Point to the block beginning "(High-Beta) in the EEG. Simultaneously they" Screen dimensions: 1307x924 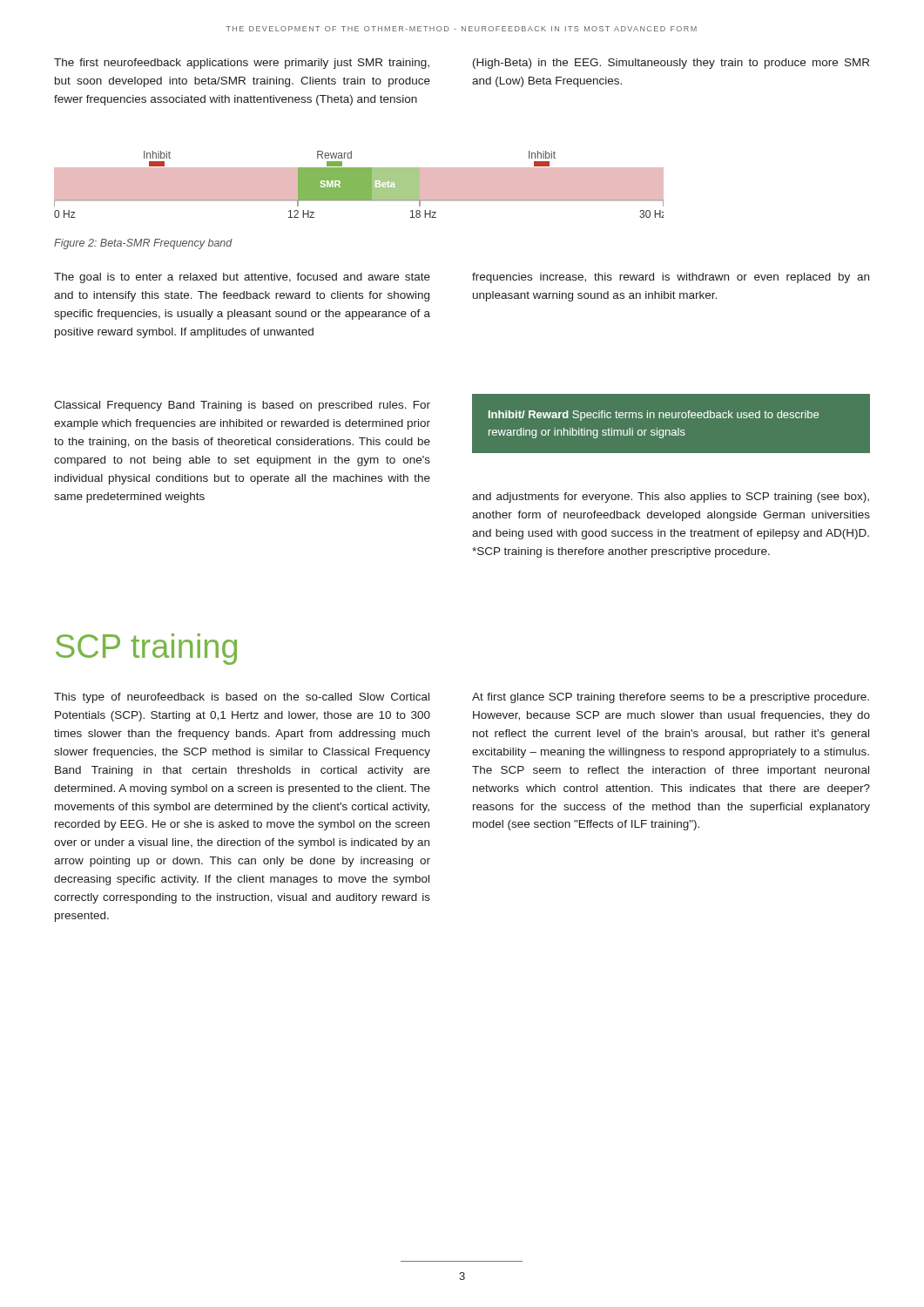(x=671, y=71)
